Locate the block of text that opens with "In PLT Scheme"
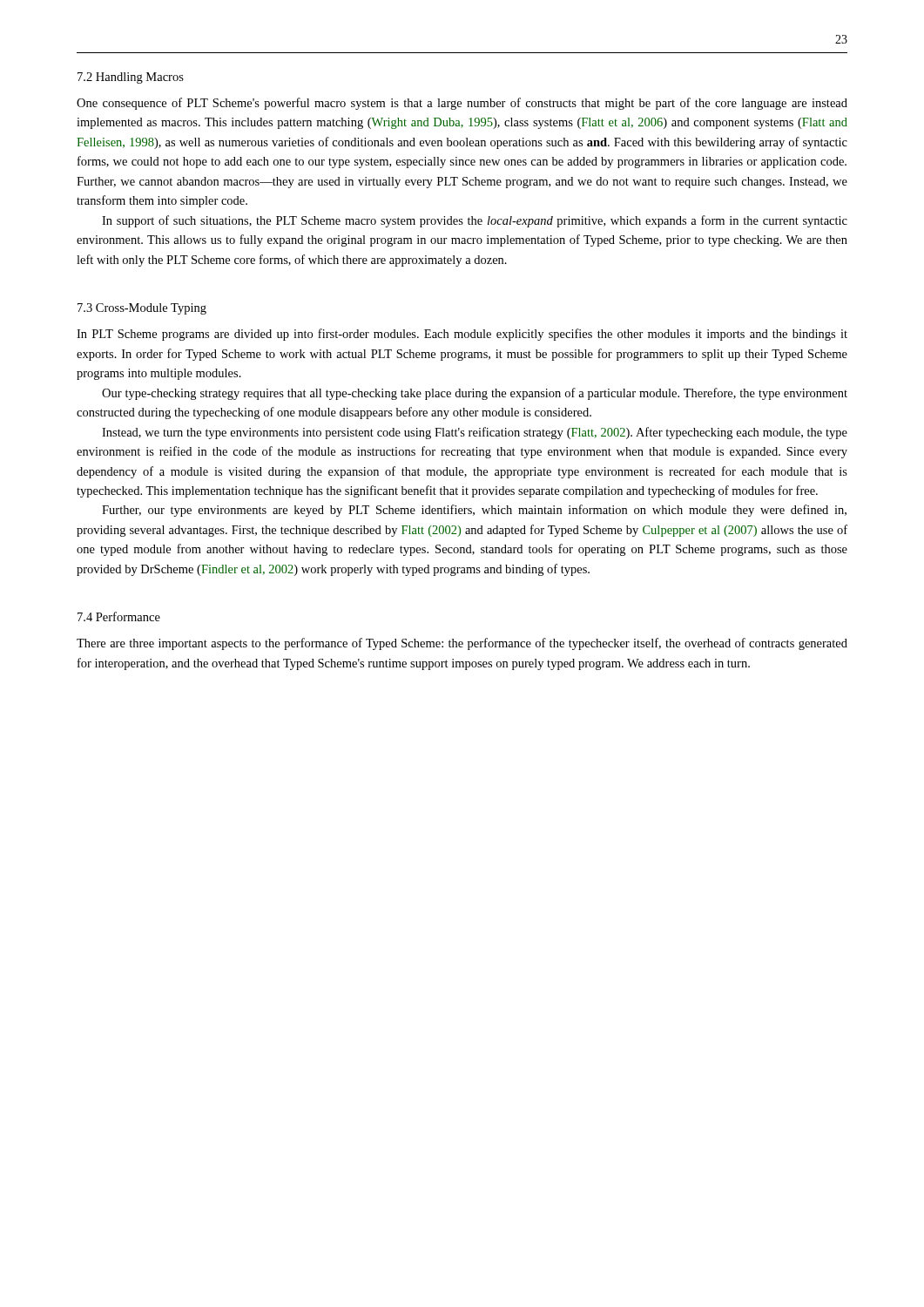 pyautogui.click(x=462, y=452)
